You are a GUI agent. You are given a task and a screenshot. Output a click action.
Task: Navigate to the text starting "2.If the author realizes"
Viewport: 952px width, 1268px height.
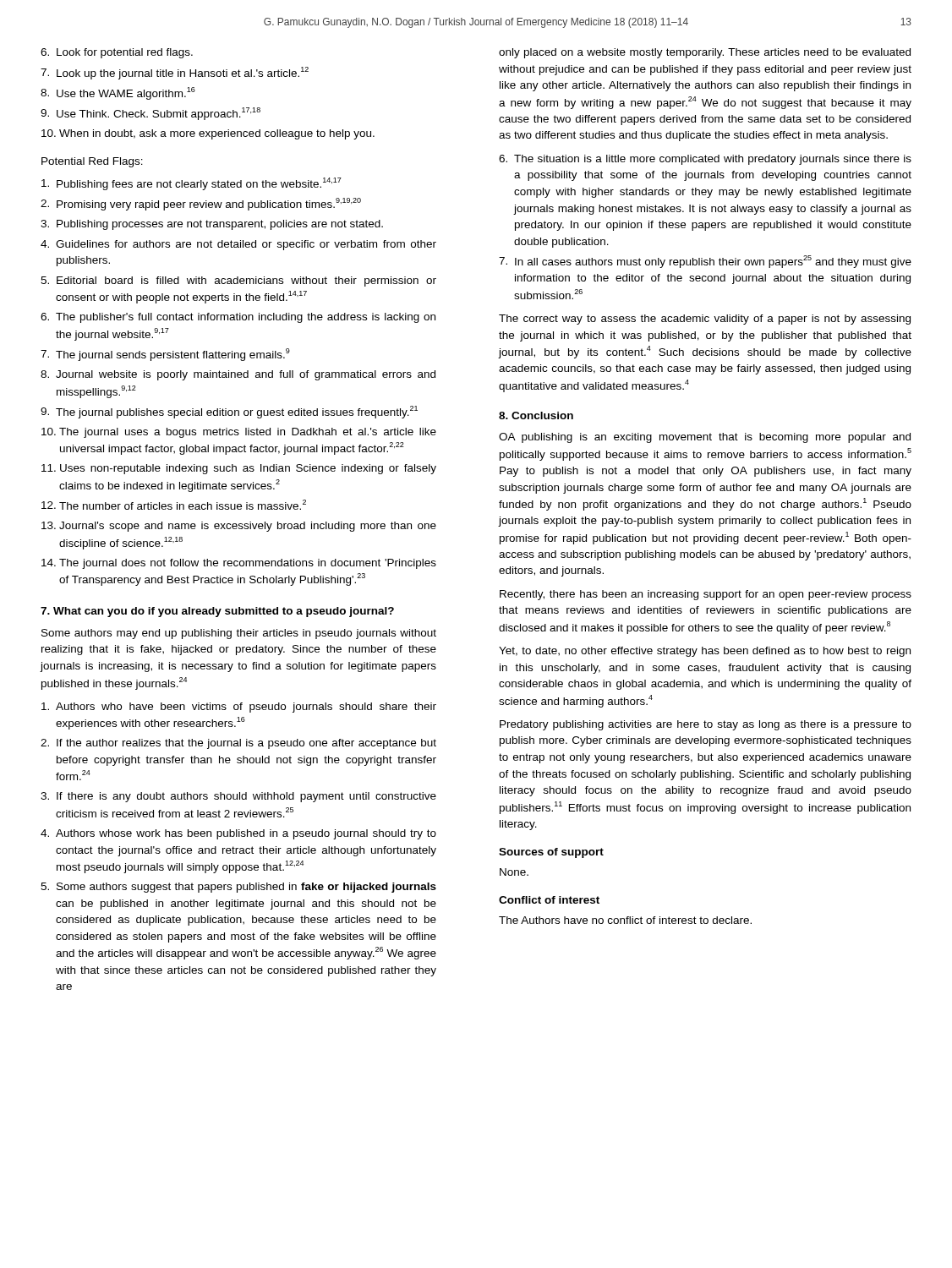point(238,760)
